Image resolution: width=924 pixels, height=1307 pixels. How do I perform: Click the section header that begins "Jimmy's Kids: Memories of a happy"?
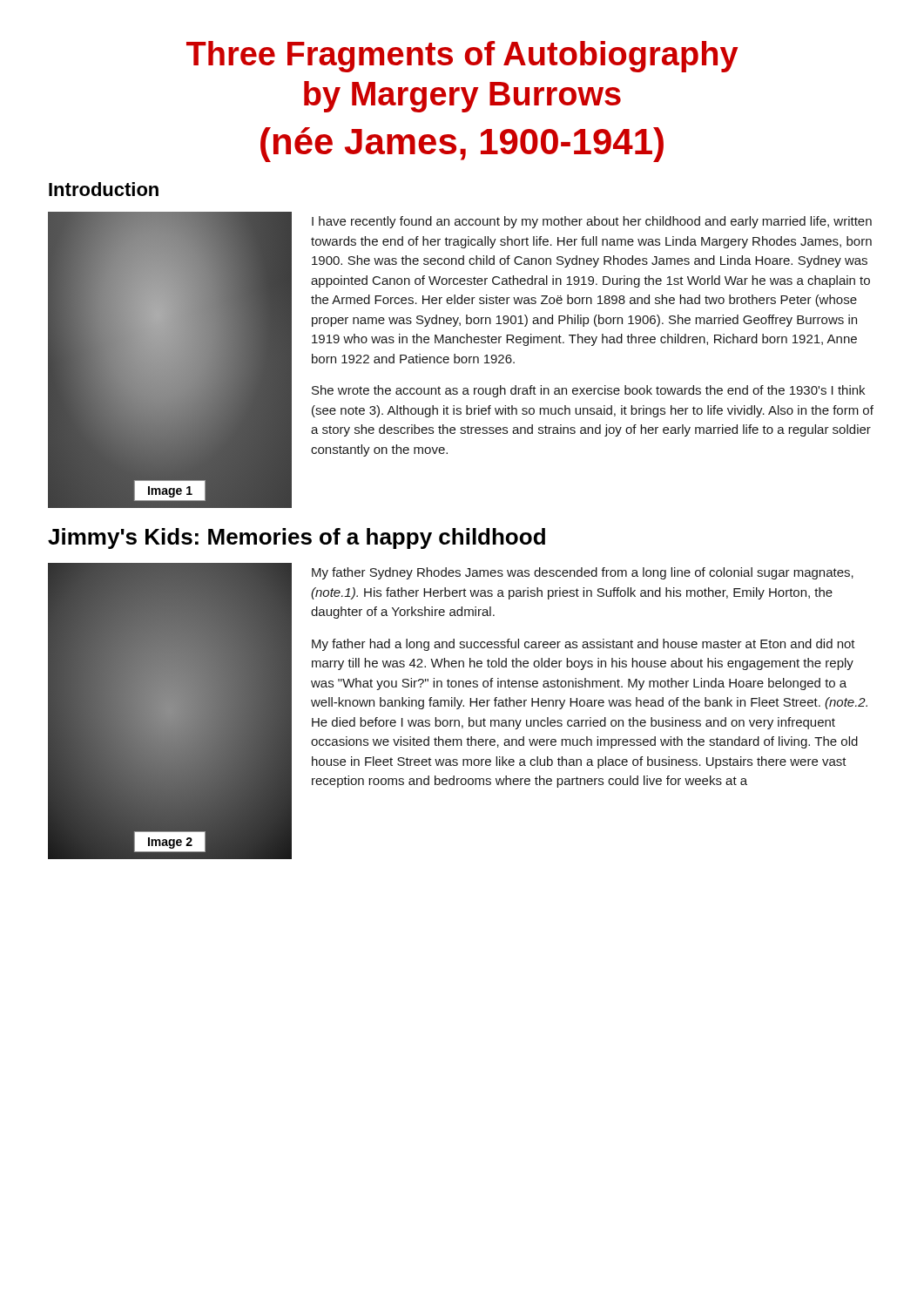(x=297, y=537)
